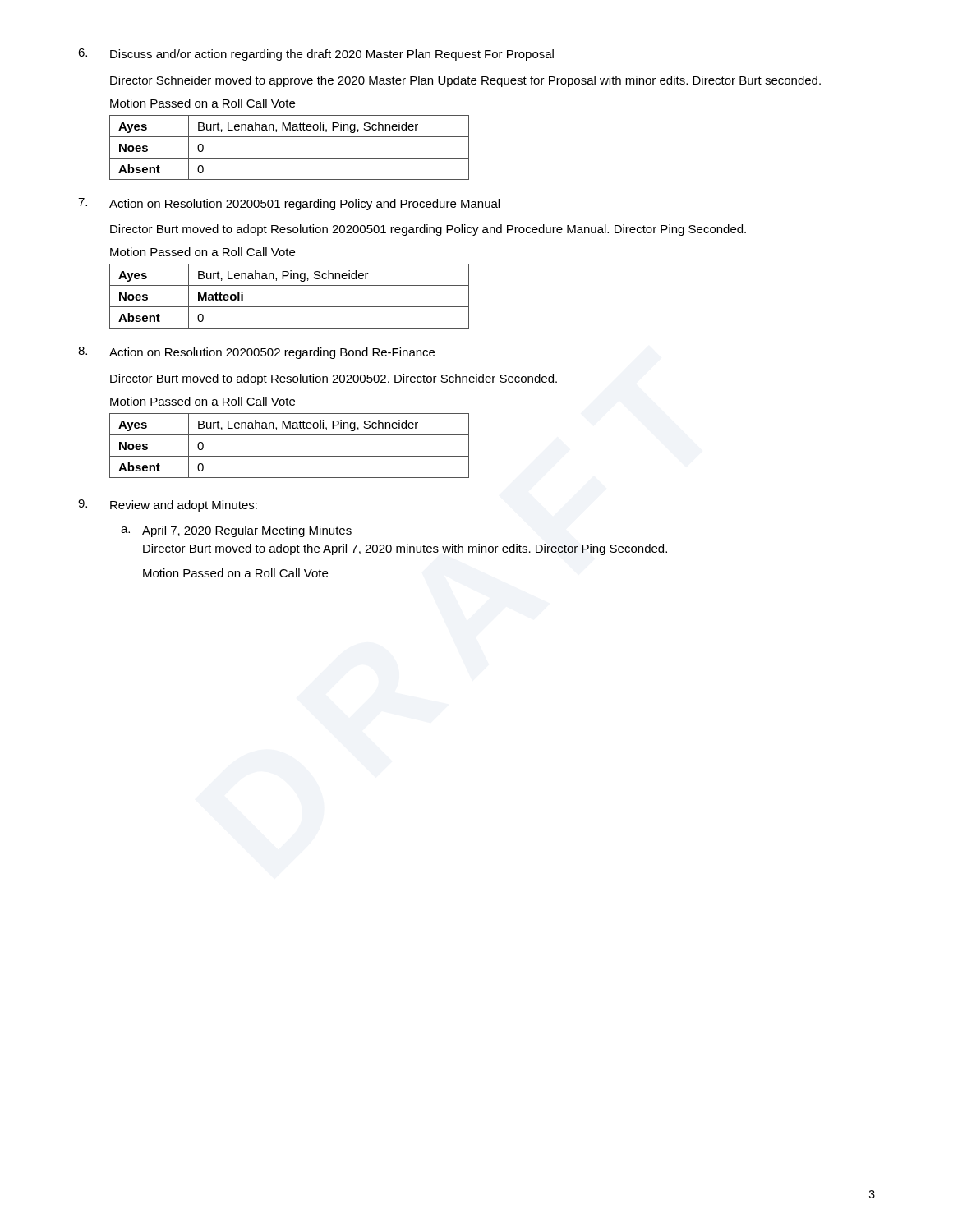Click the passage that begins "9. Review and adopt"

168,506
